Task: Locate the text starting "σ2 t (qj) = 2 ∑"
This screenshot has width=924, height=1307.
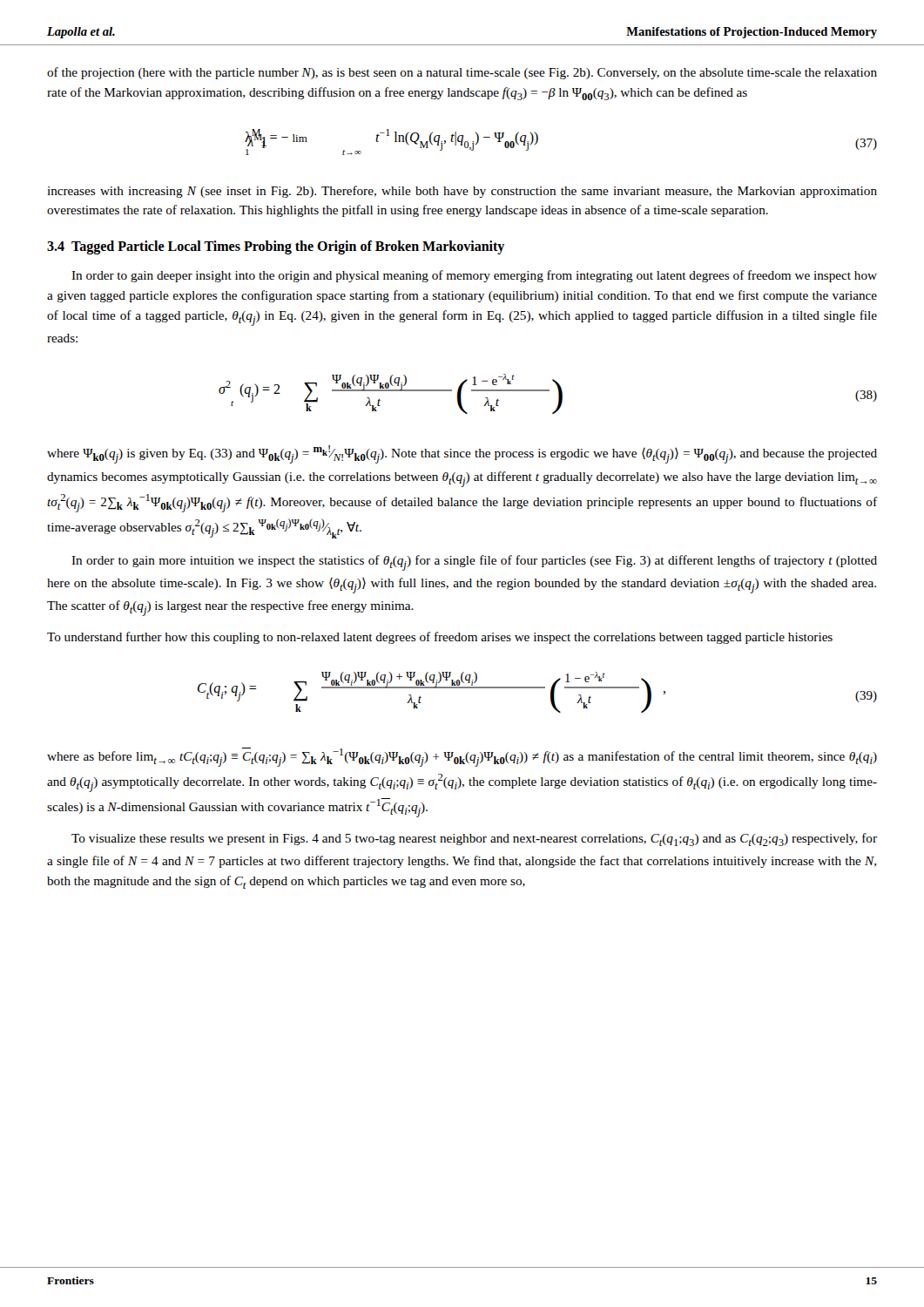Action: [462, 395]
